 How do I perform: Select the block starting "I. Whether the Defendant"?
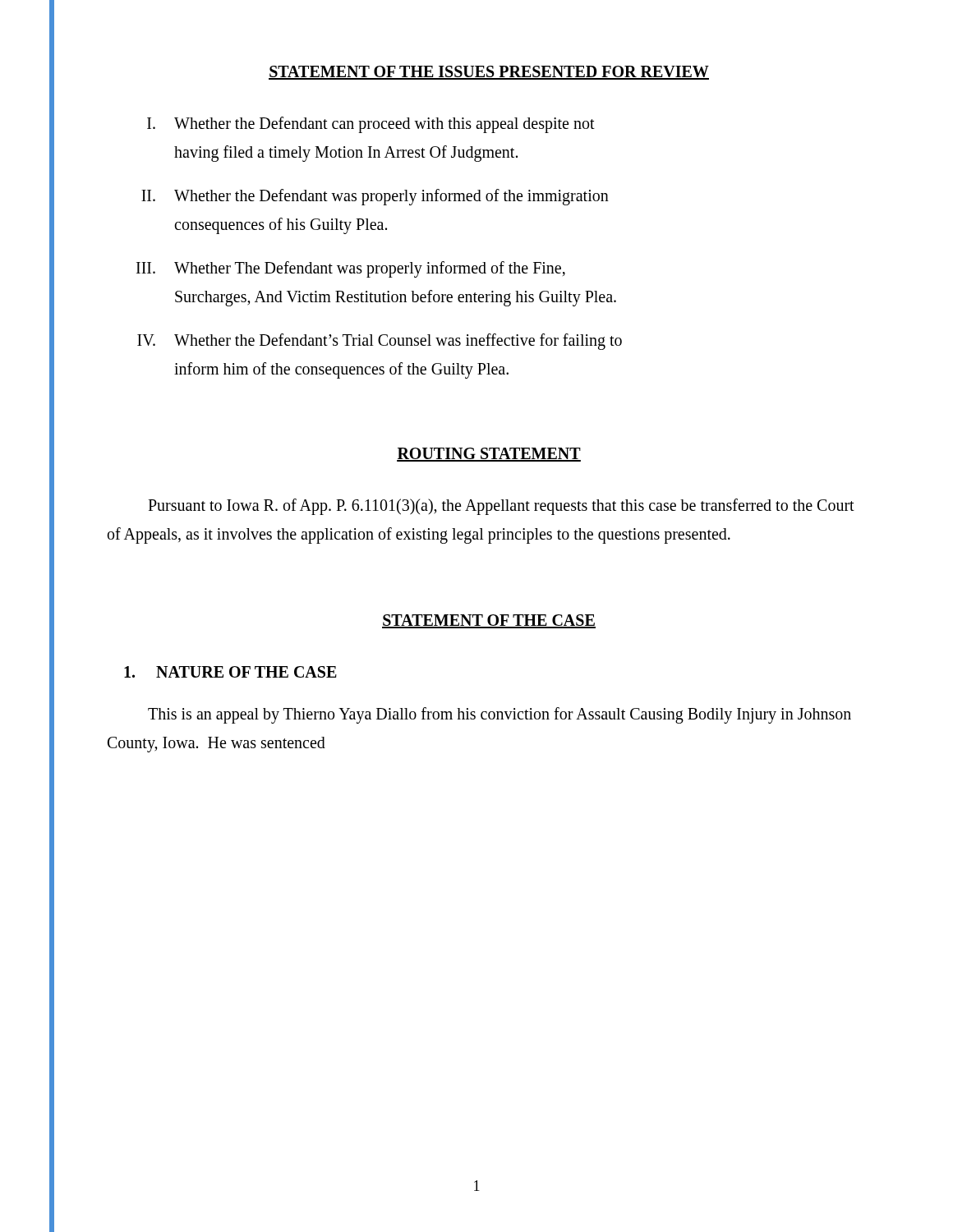pos(489,138)
